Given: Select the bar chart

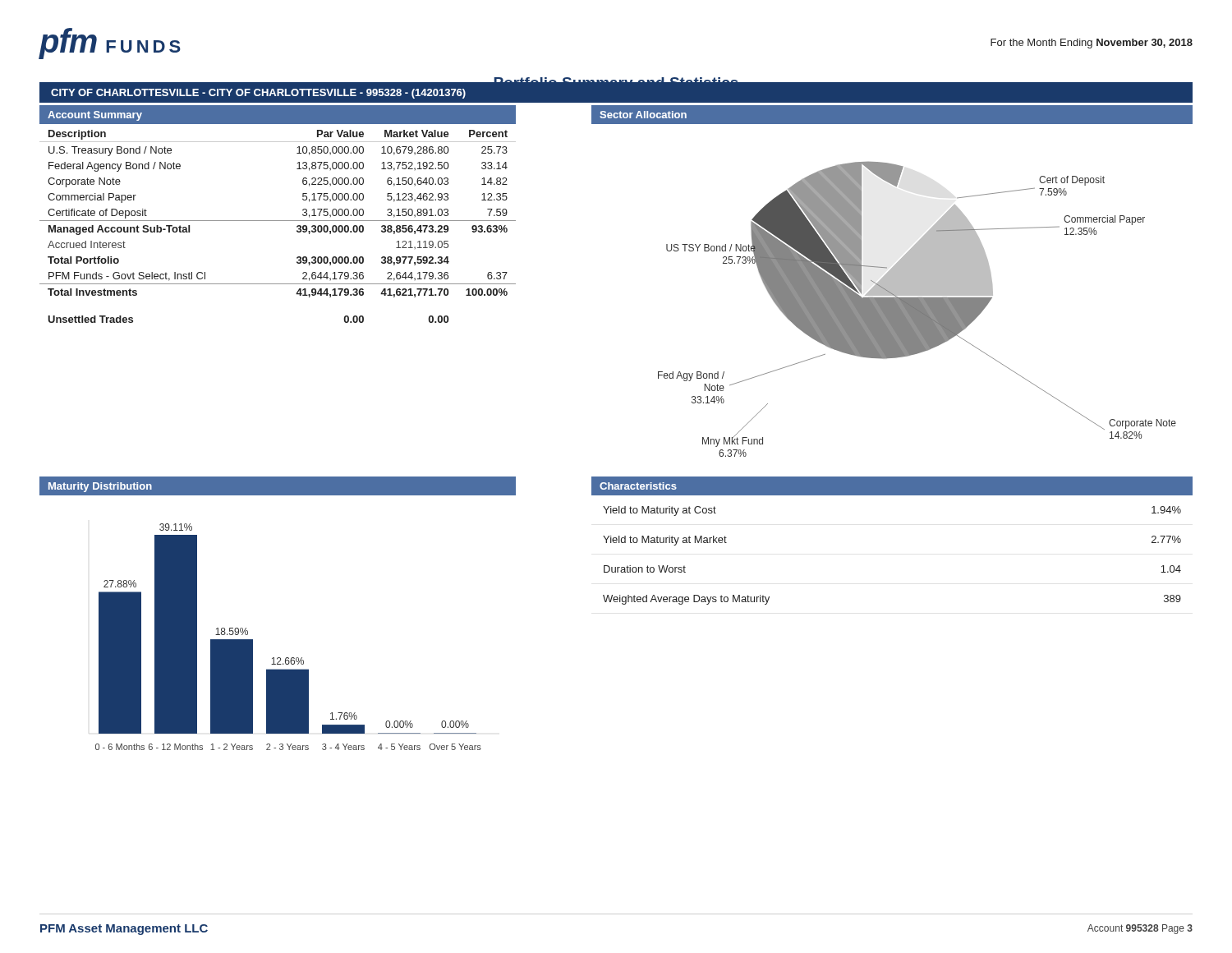Looking at the screenshot, I should point(278,647).
